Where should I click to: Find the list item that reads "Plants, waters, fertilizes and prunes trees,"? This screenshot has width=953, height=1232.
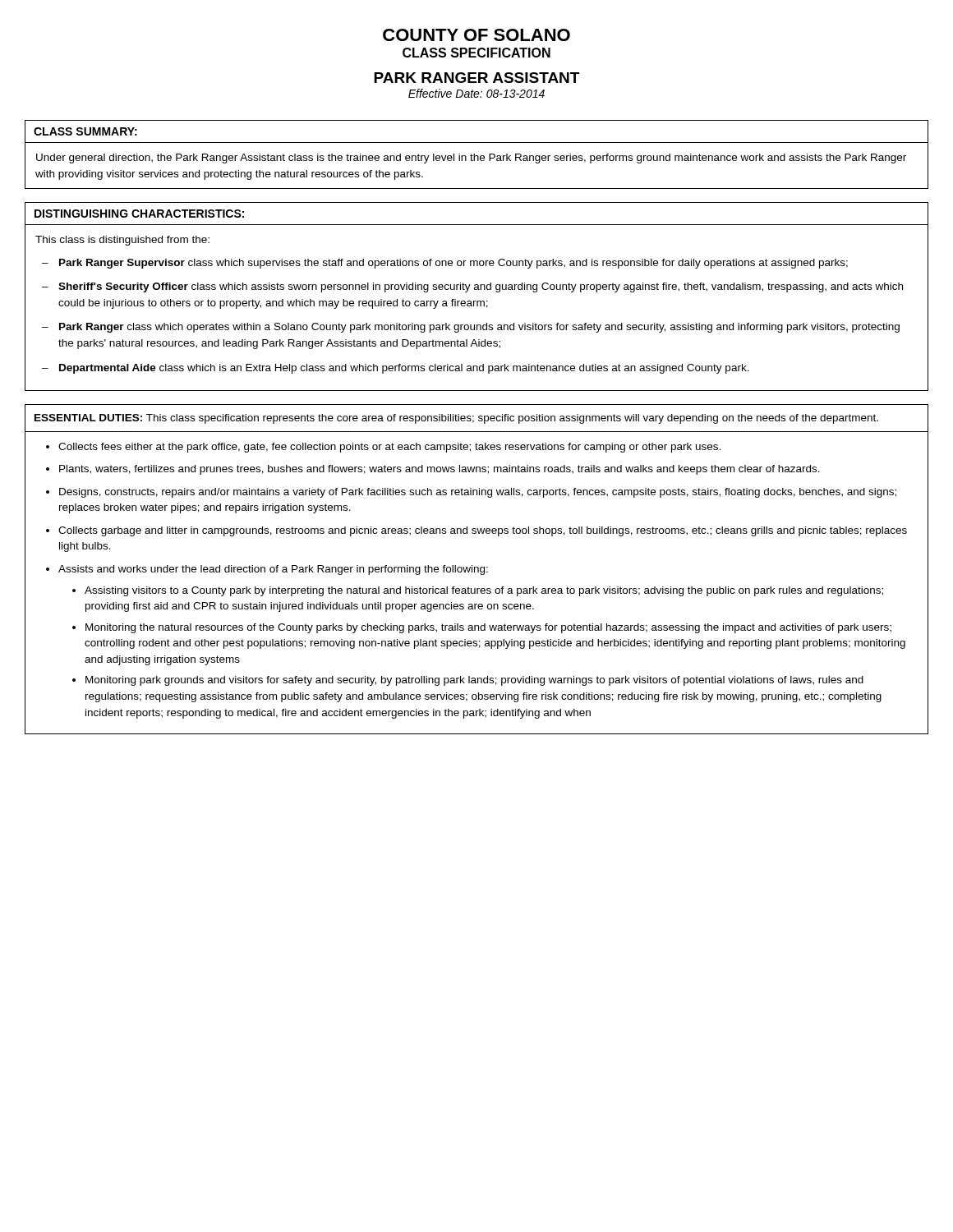(x=439, y=469)
